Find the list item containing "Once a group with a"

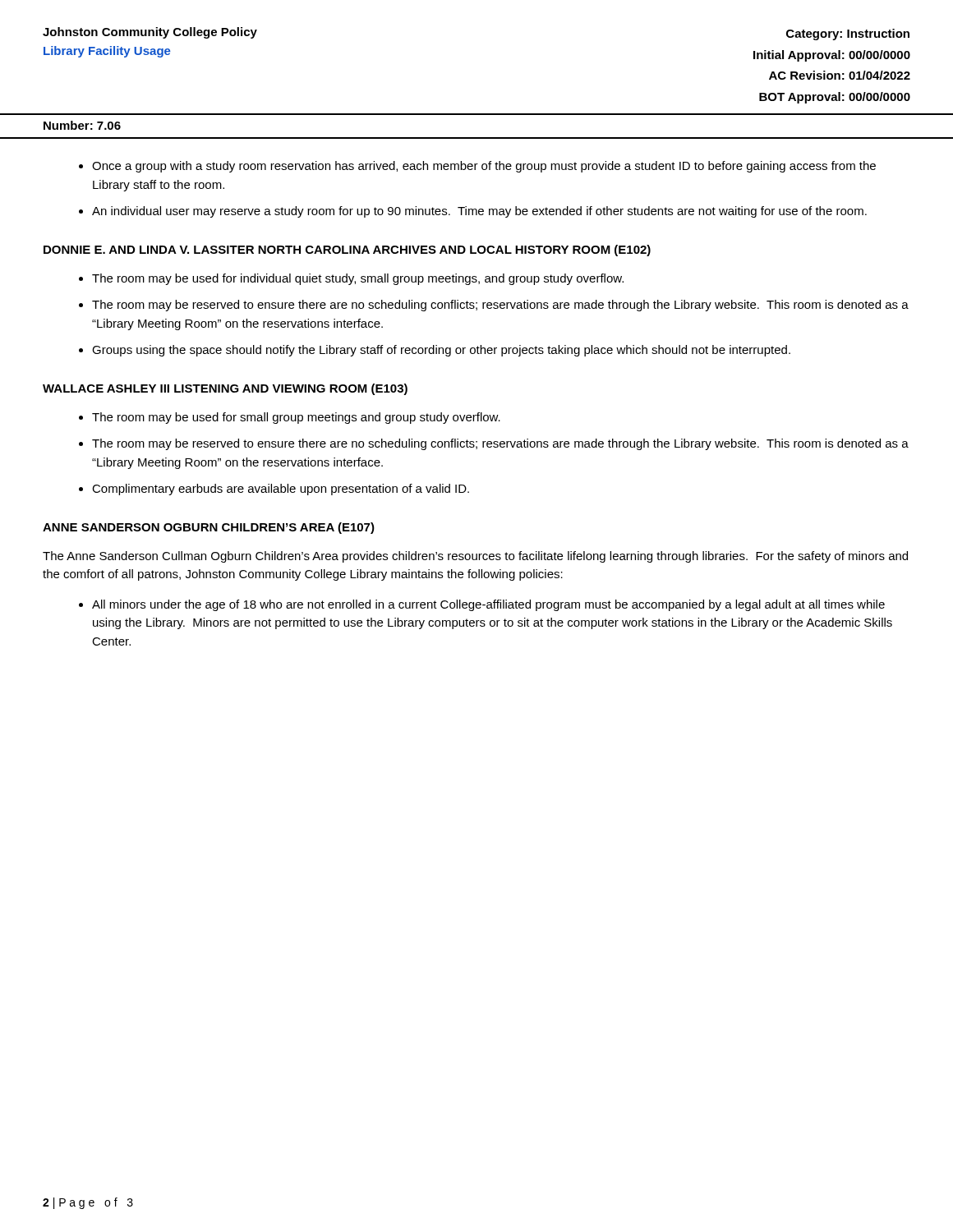point(484,175)
